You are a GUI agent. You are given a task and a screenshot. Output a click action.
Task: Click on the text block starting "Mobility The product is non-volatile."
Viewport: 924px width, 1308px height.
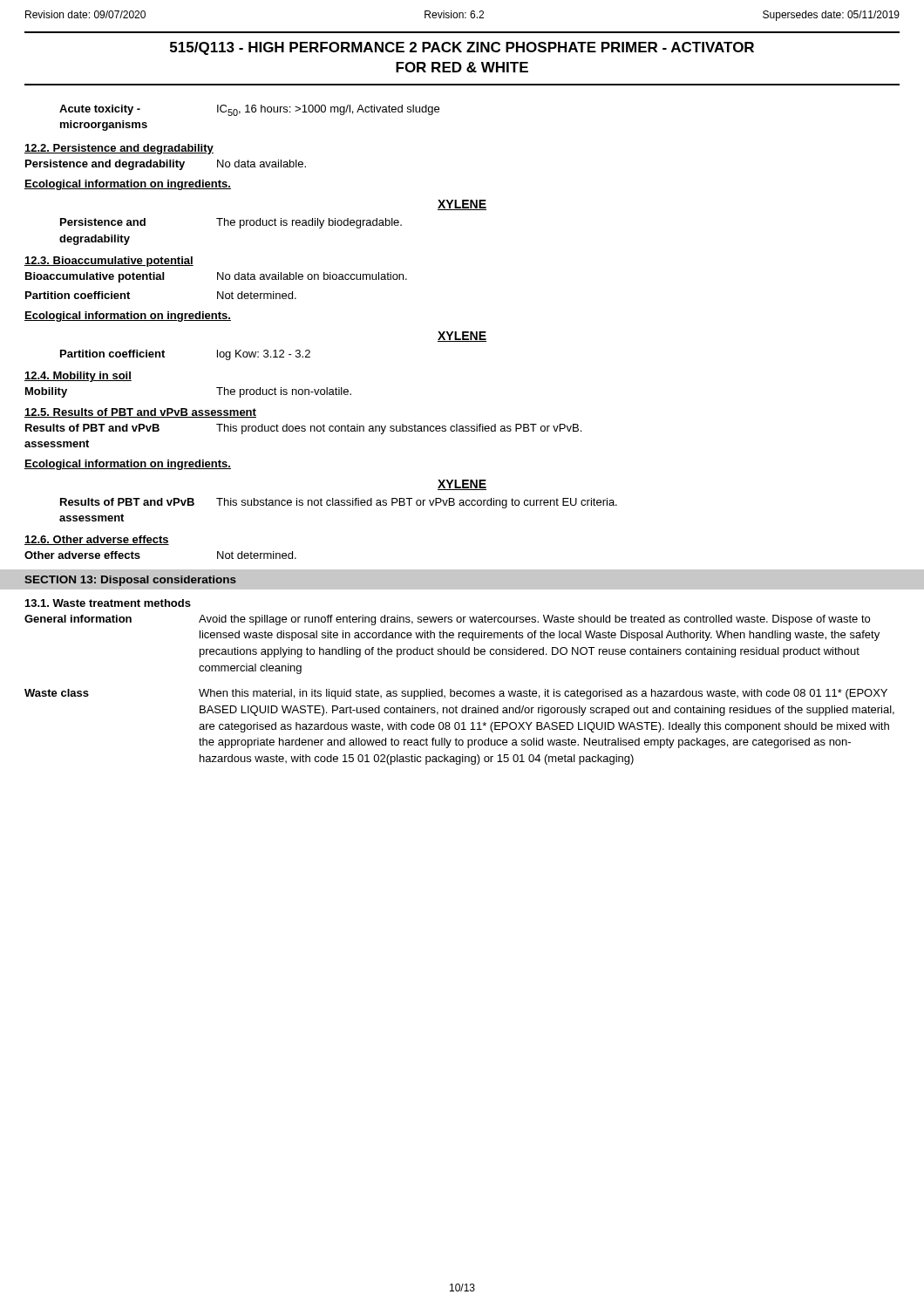[x=43, y=392]
